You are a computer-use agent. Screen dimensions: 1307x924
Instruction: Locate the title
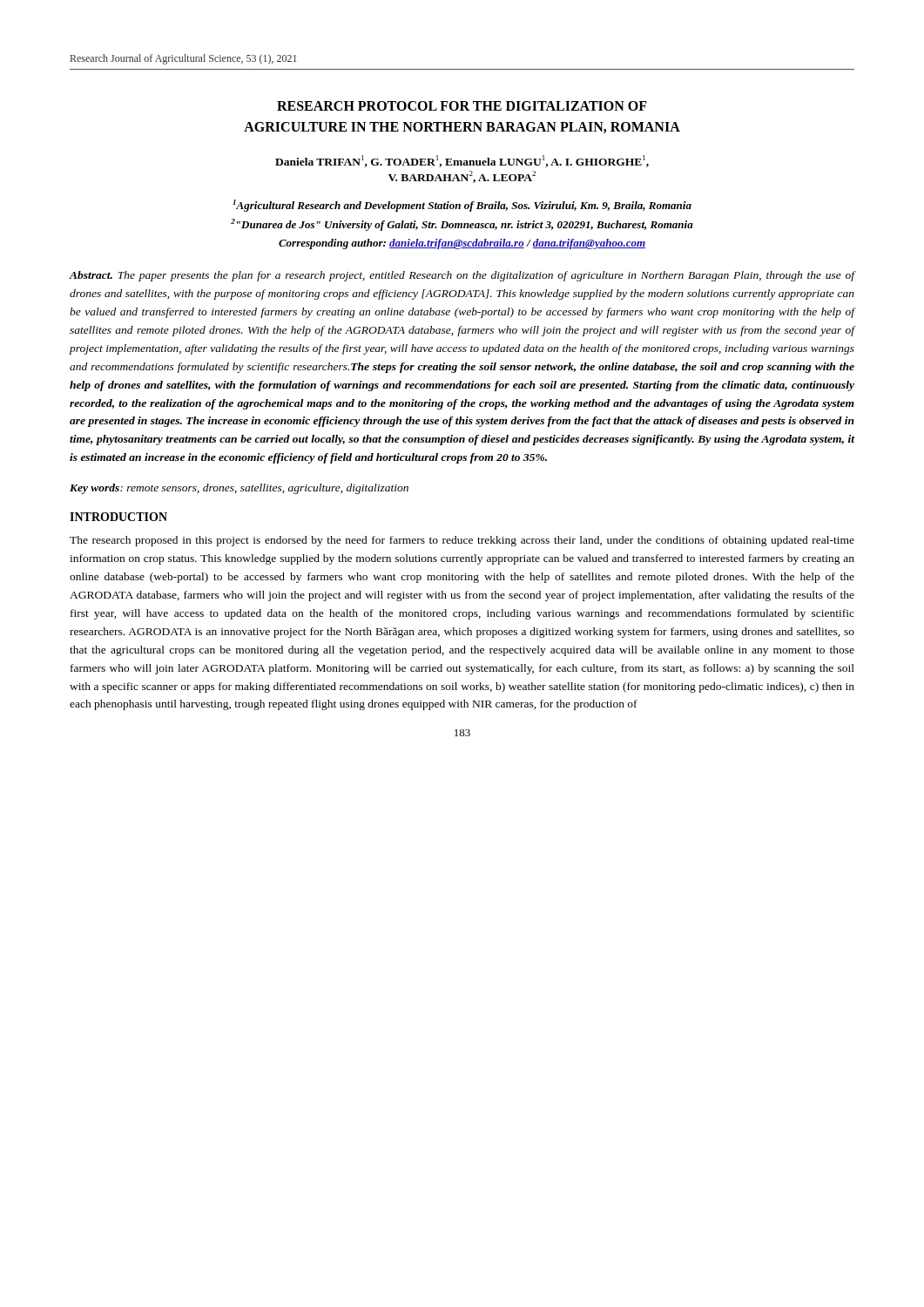coord(462,117)
